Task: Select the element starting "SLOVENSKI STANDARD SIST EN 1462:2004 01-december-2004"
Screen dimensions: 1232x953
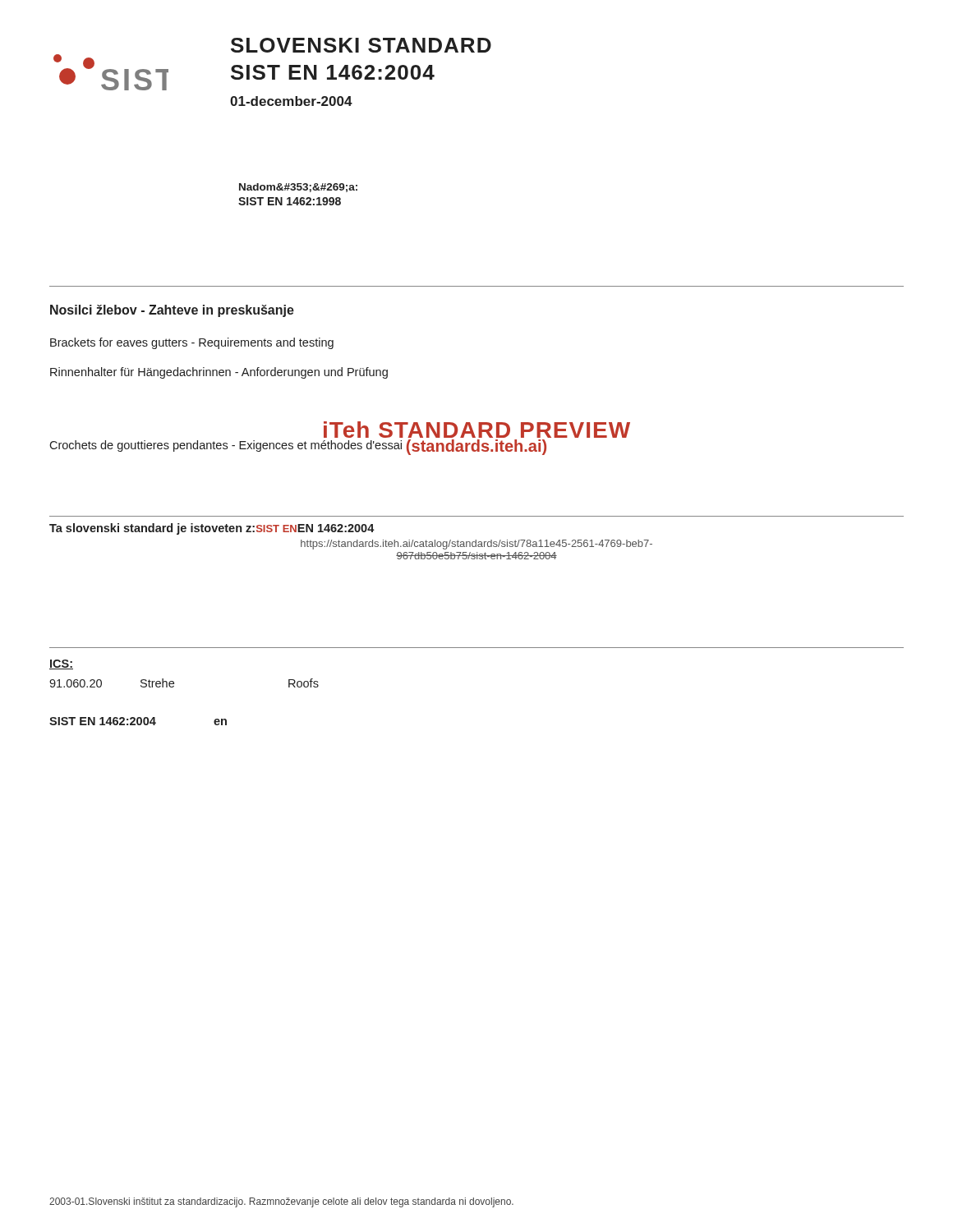Action: (x=361, y=45)
